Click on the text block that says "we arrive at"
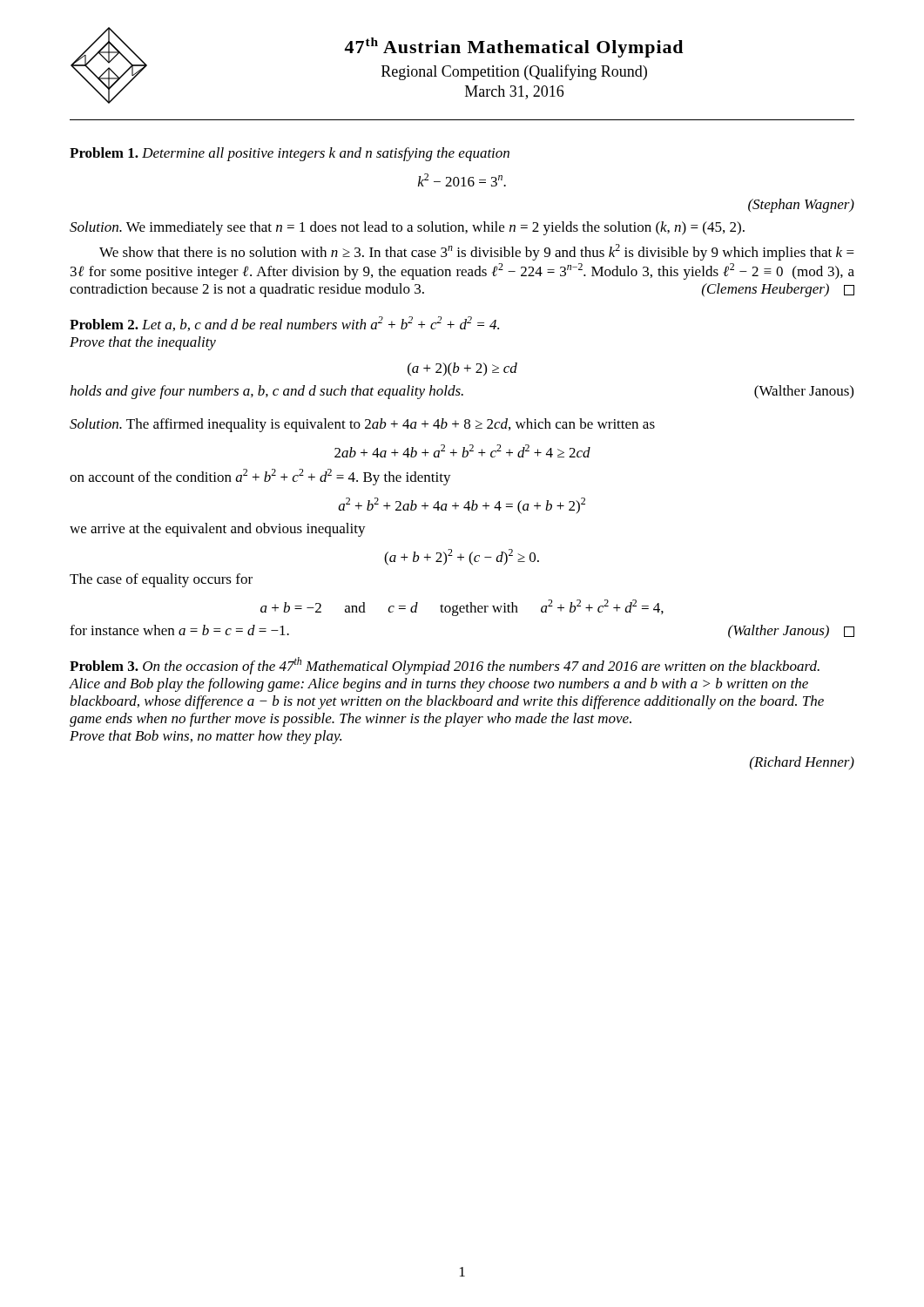The width and height of the screenshot is (924, 1307). click(x=217, y=528)
